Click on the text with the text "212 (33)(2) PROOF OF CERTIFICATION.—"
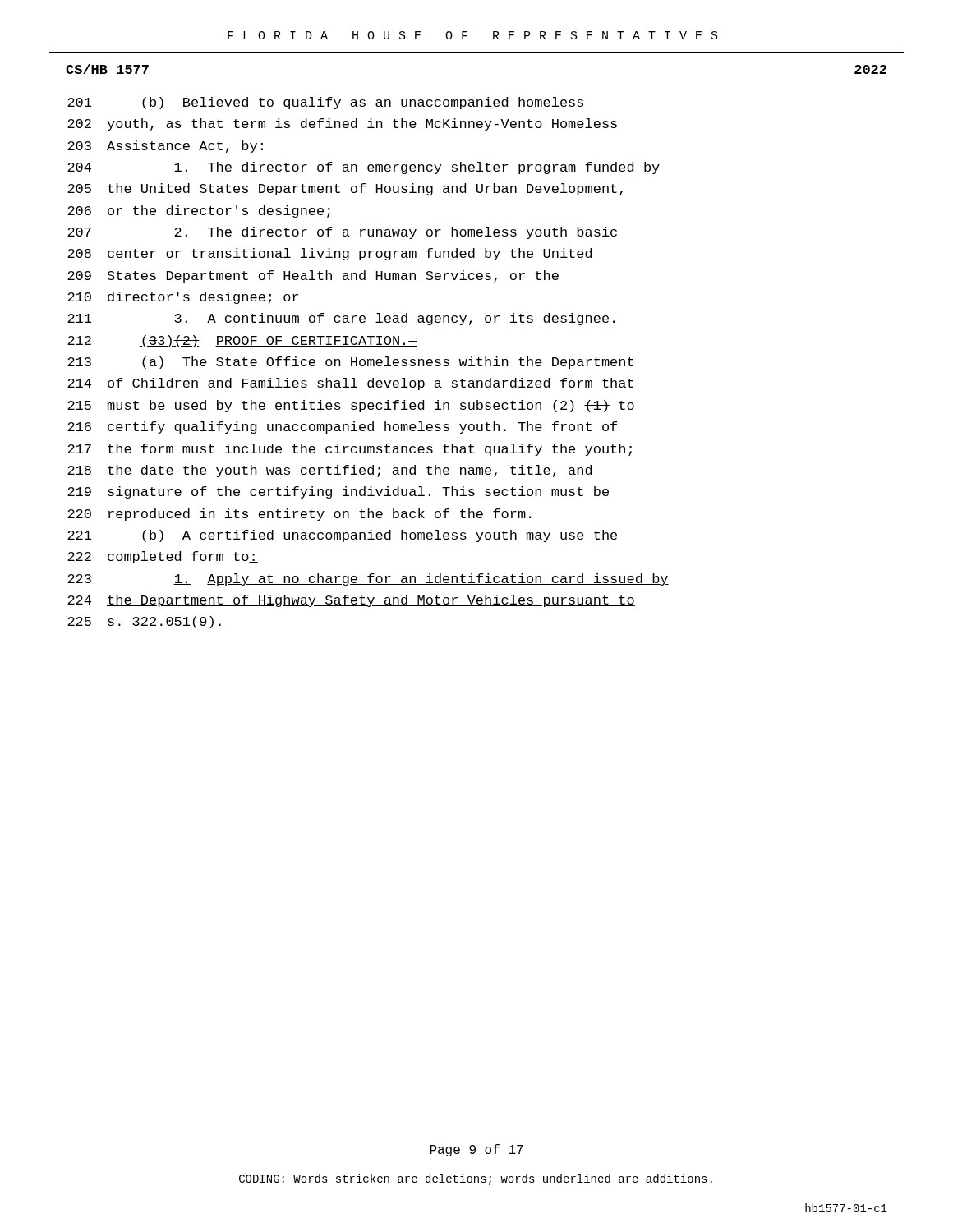The width and height of the screenshot is (953, 1232). pos(242,341)
